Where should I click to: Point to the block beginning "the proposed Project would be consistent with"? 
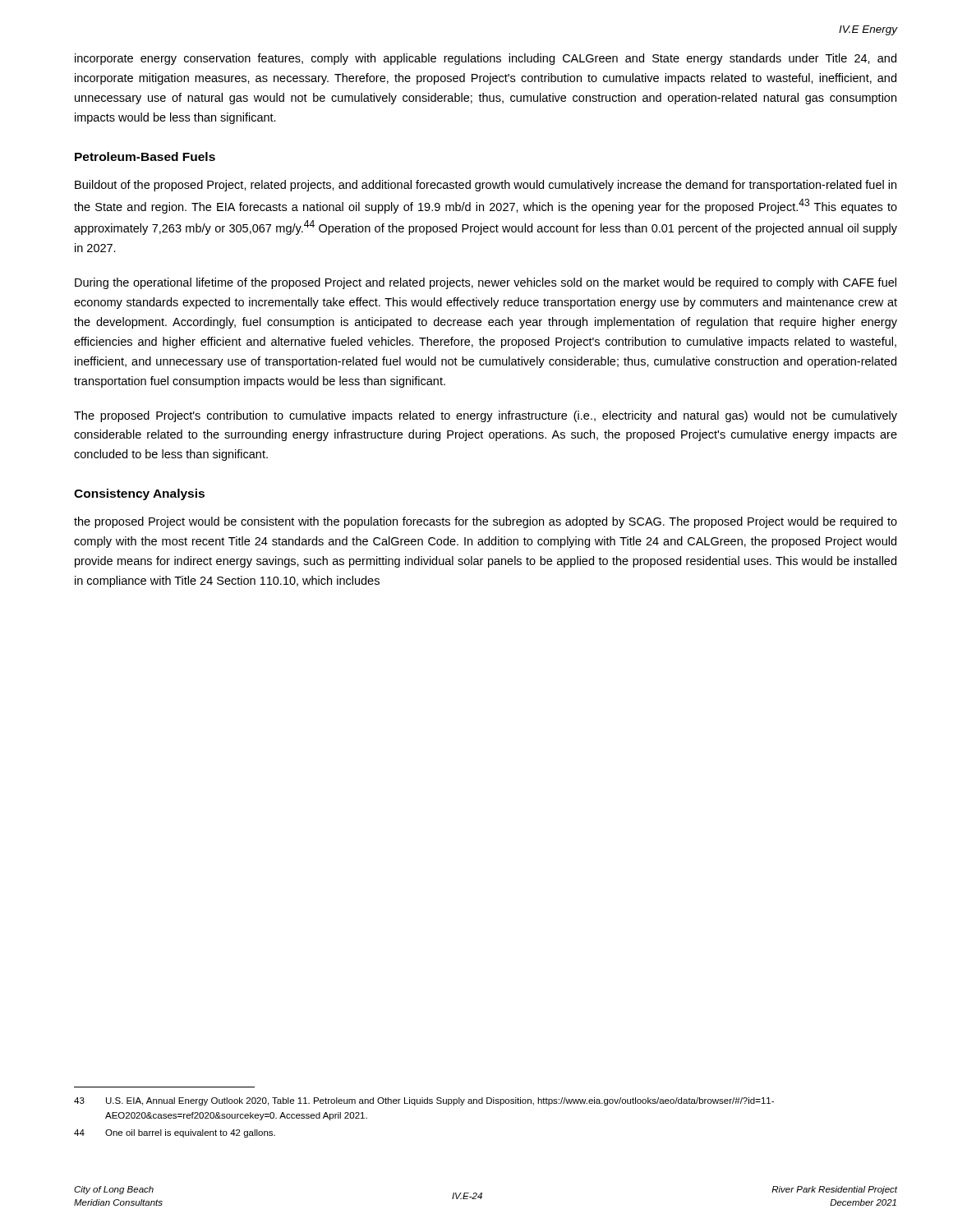click(486, 551)
